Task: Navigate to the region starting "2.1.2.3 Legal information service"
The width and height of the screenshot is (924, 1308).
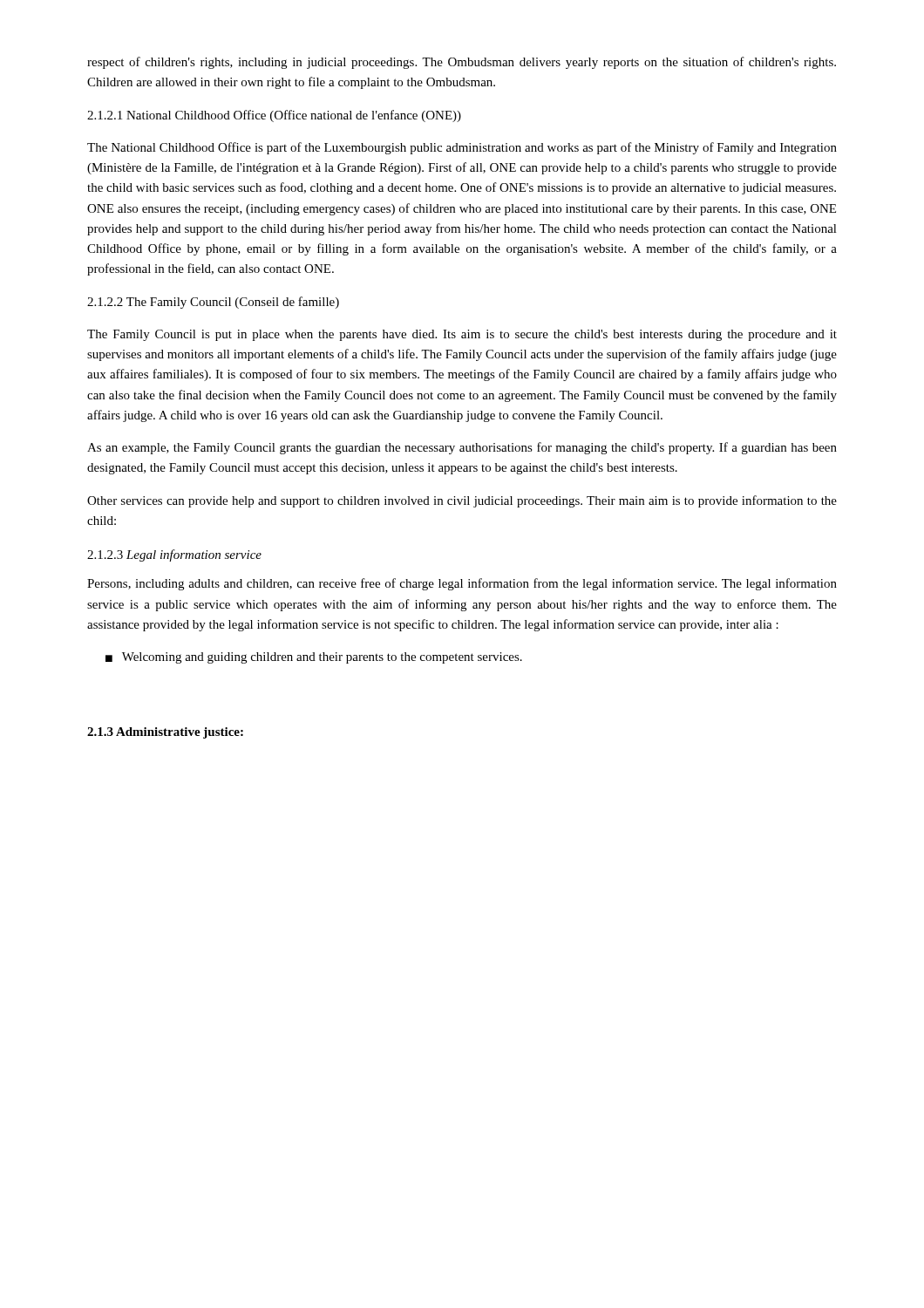Action: coord(174,555)
